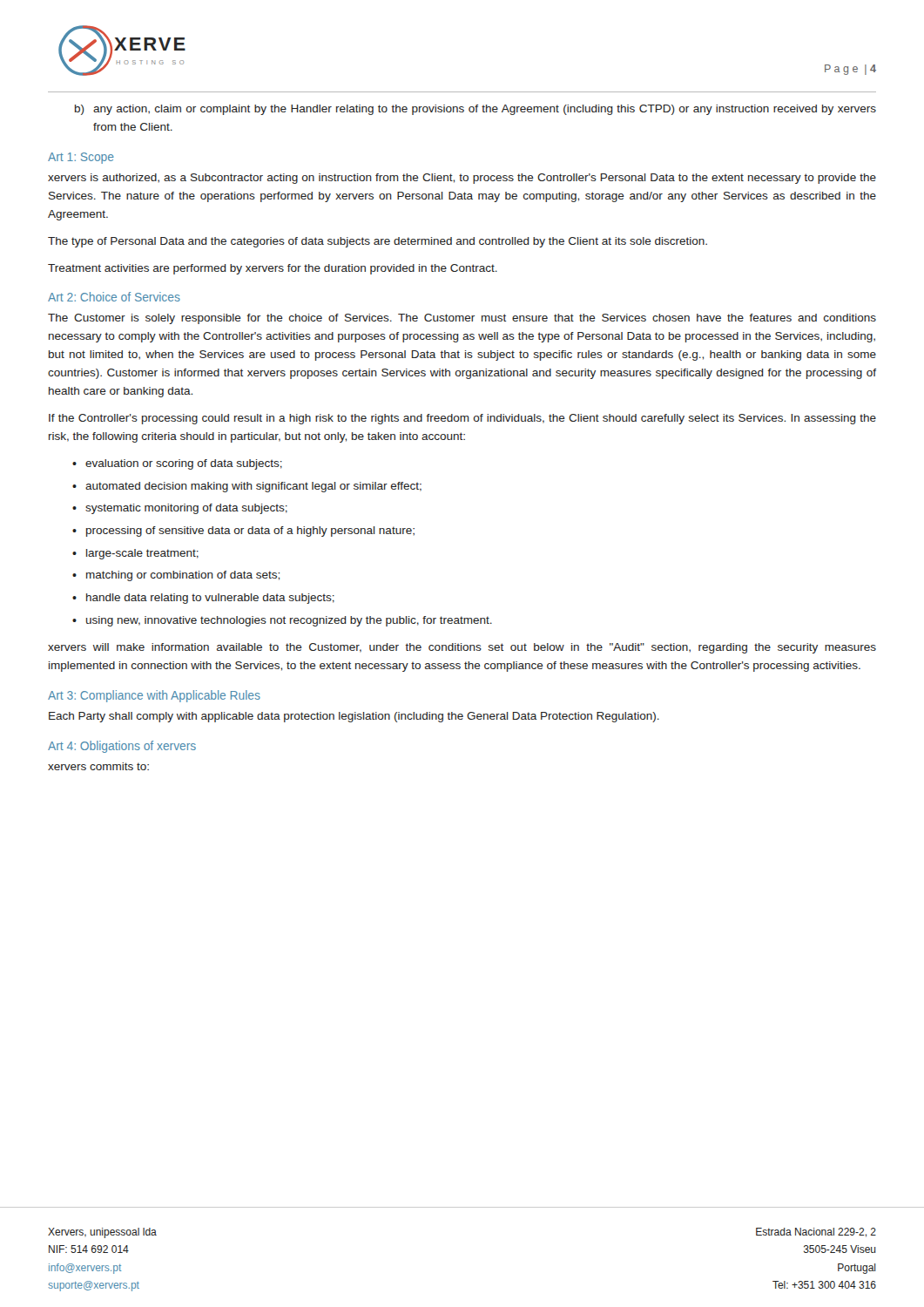This screenshot has height=1307, width=924.
Task: Click where it says "large-scale treatment;"
Action: (x=142, y=553)
